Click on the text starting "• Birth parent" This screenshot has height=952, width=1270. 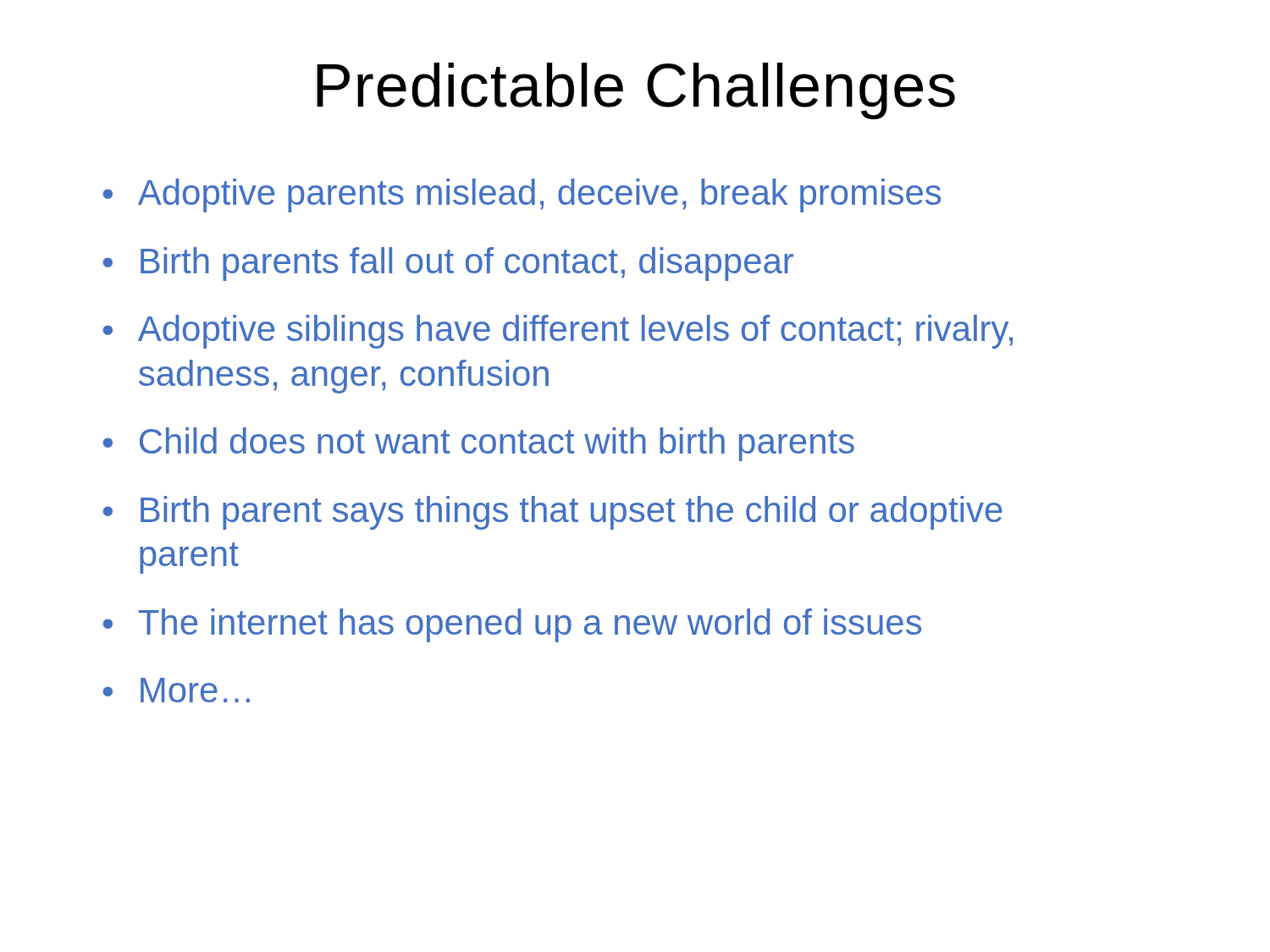click(553, 532)
